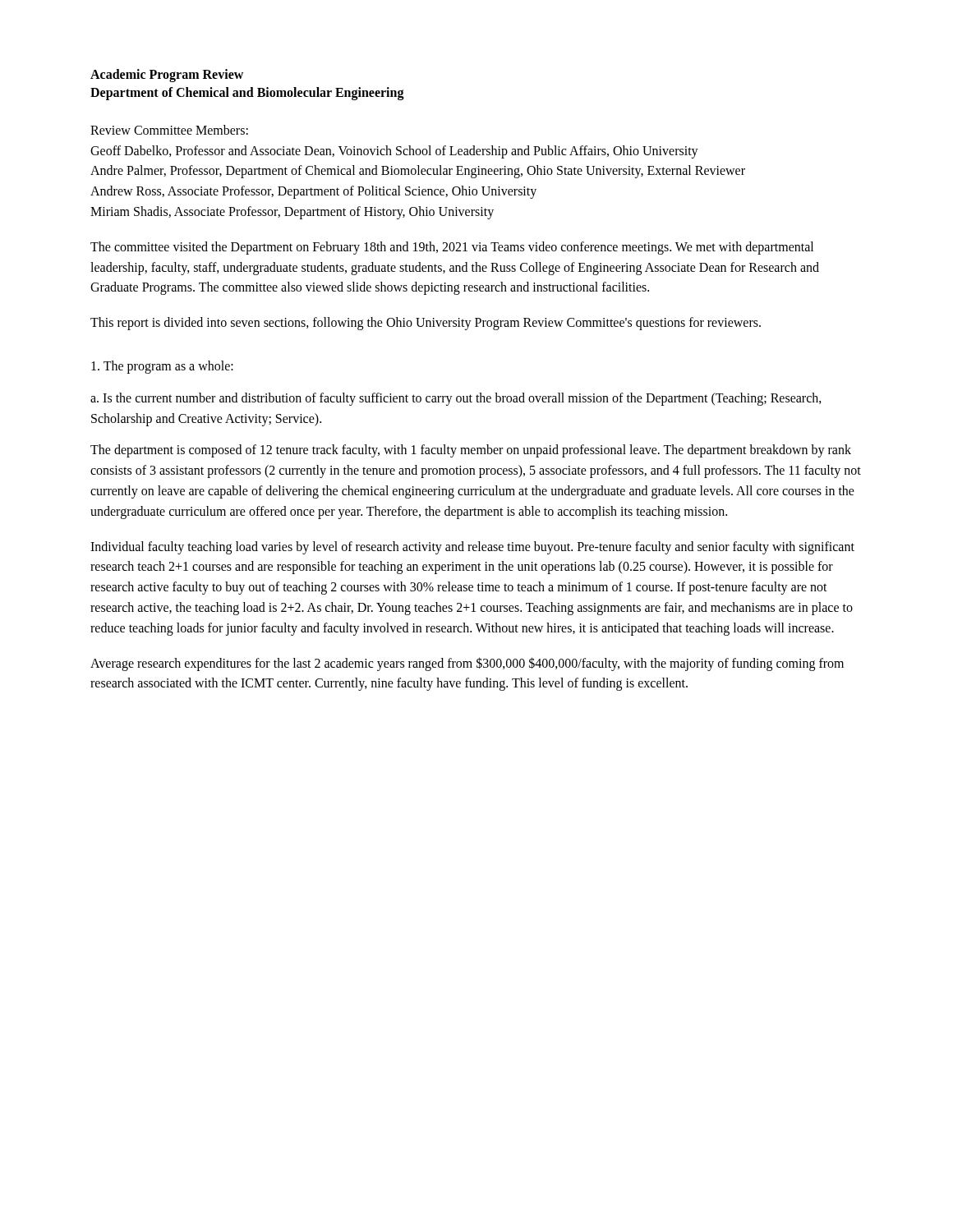
Task: Locate the block of text that opens with "The department is composed of 12 tenure"
Action: pos(476,481)
